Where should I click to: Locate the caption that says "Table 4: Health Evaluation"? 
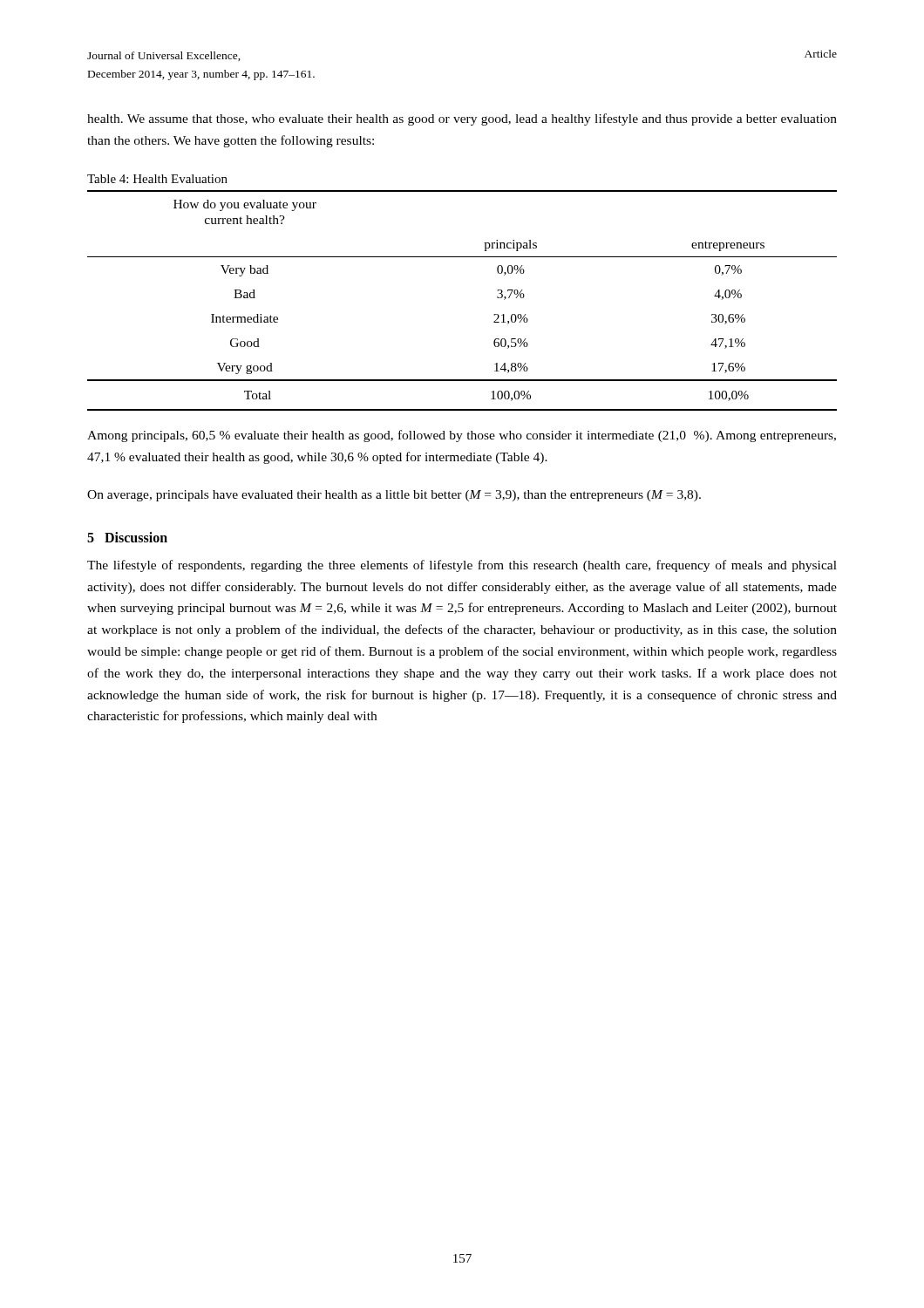coord(157,179)
